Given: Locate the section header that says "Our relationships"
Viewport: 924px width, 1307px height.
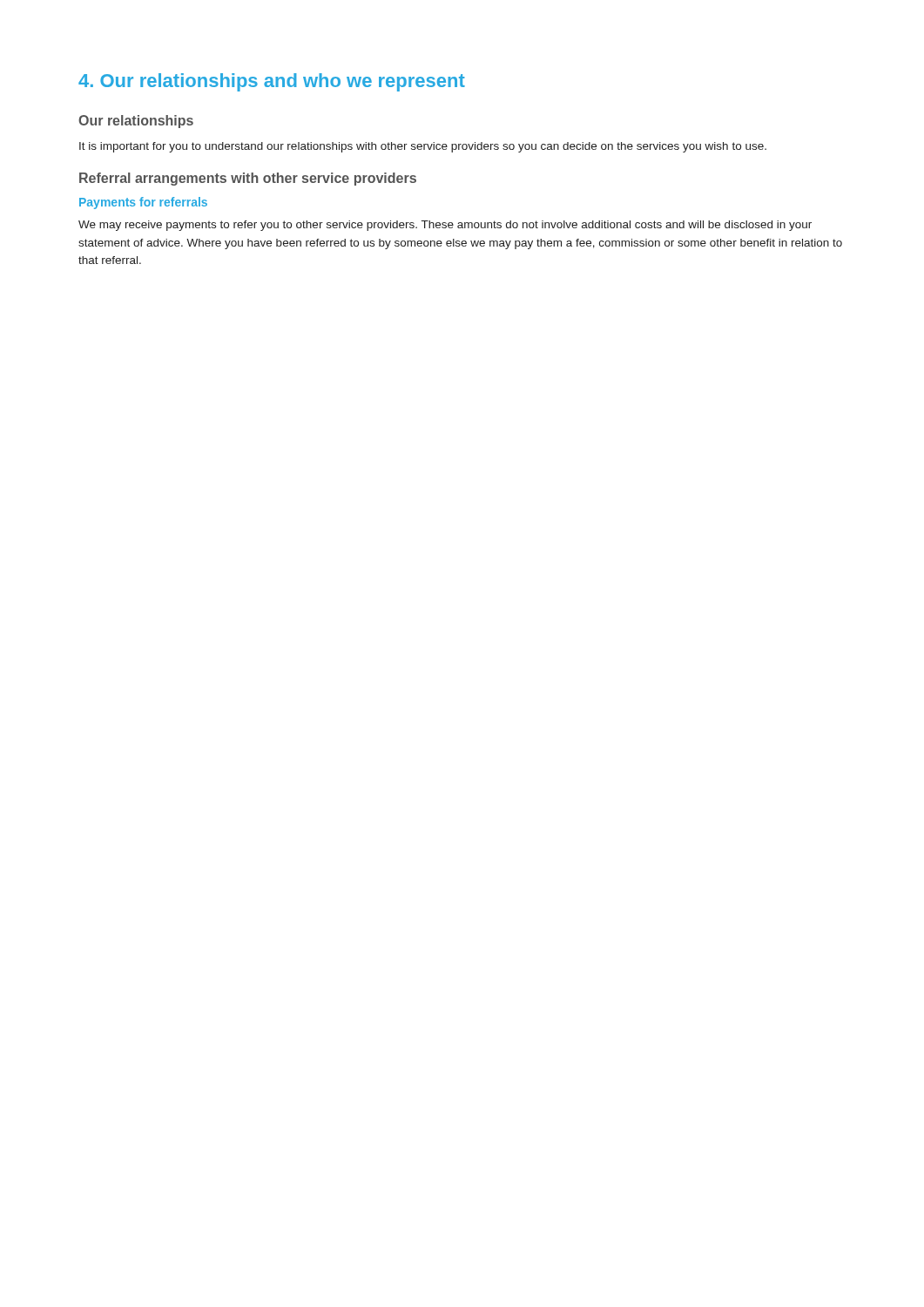Looking at the screenshot, I should coord(136,121).
